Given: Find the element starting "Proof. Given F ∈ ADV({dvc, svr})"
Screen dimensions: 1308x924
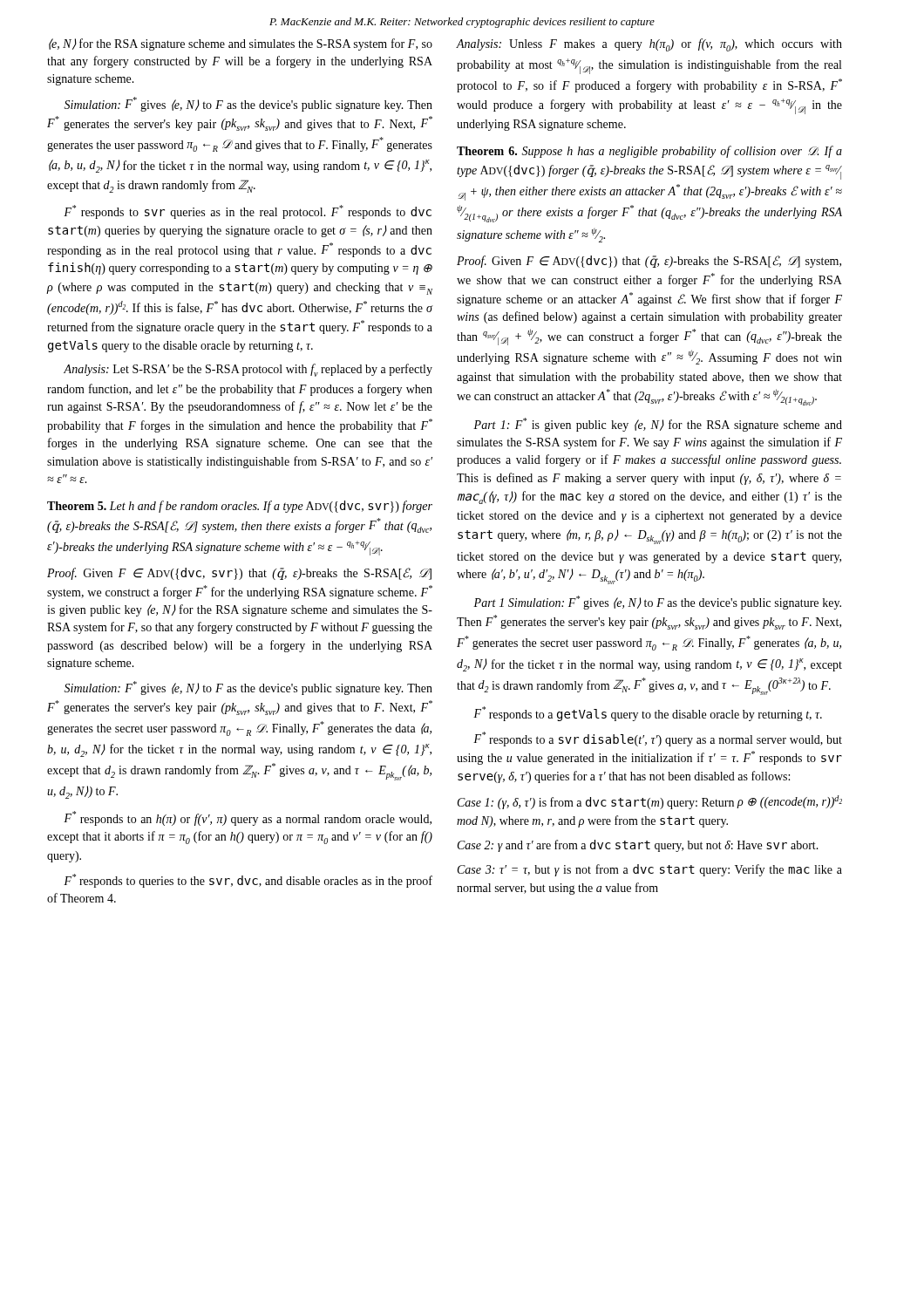Looking at the screenshot, I should (x=240, y=736).
